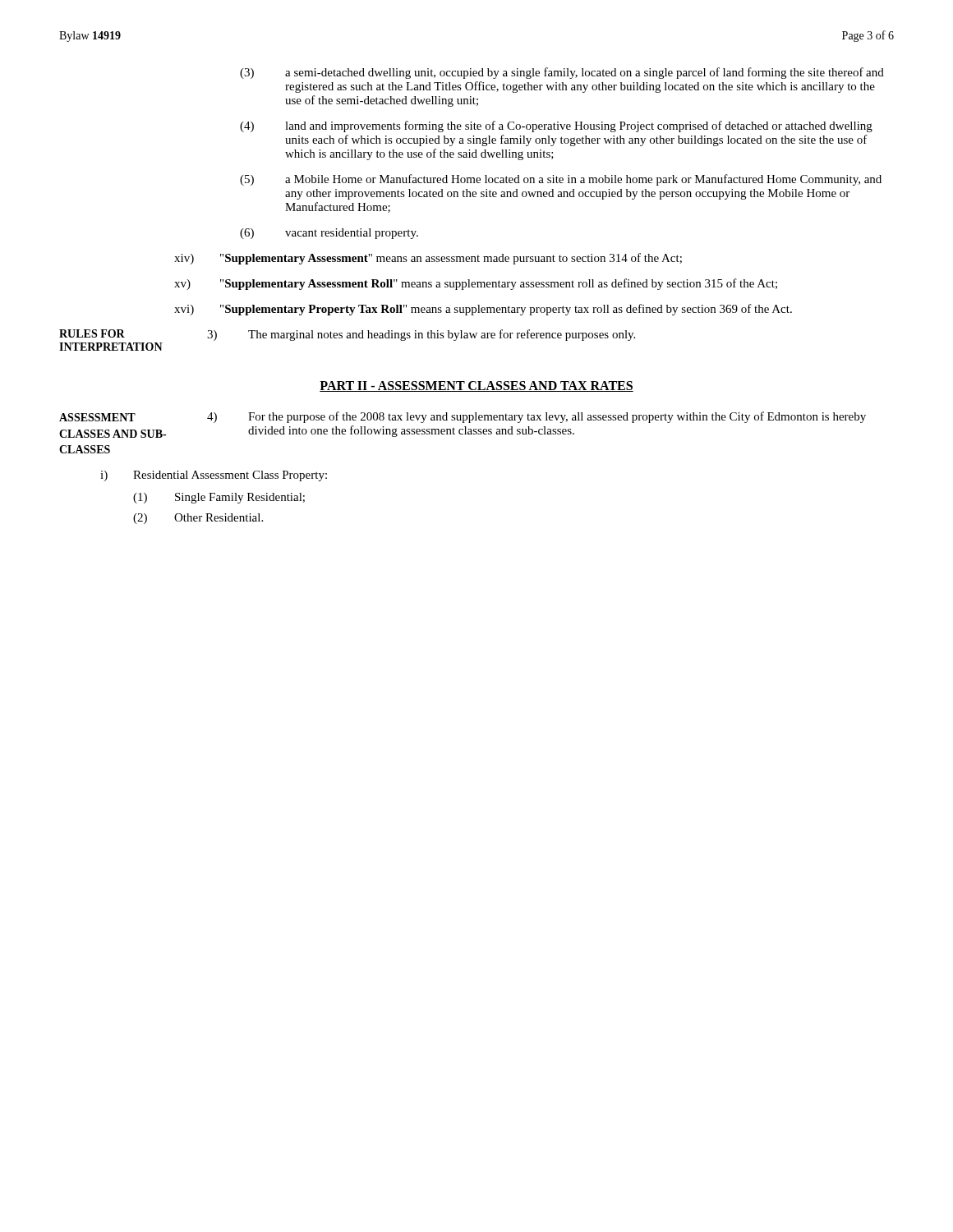Find the list item with the text "(1) Single Family Residential;"

click(x=219, y=498)
